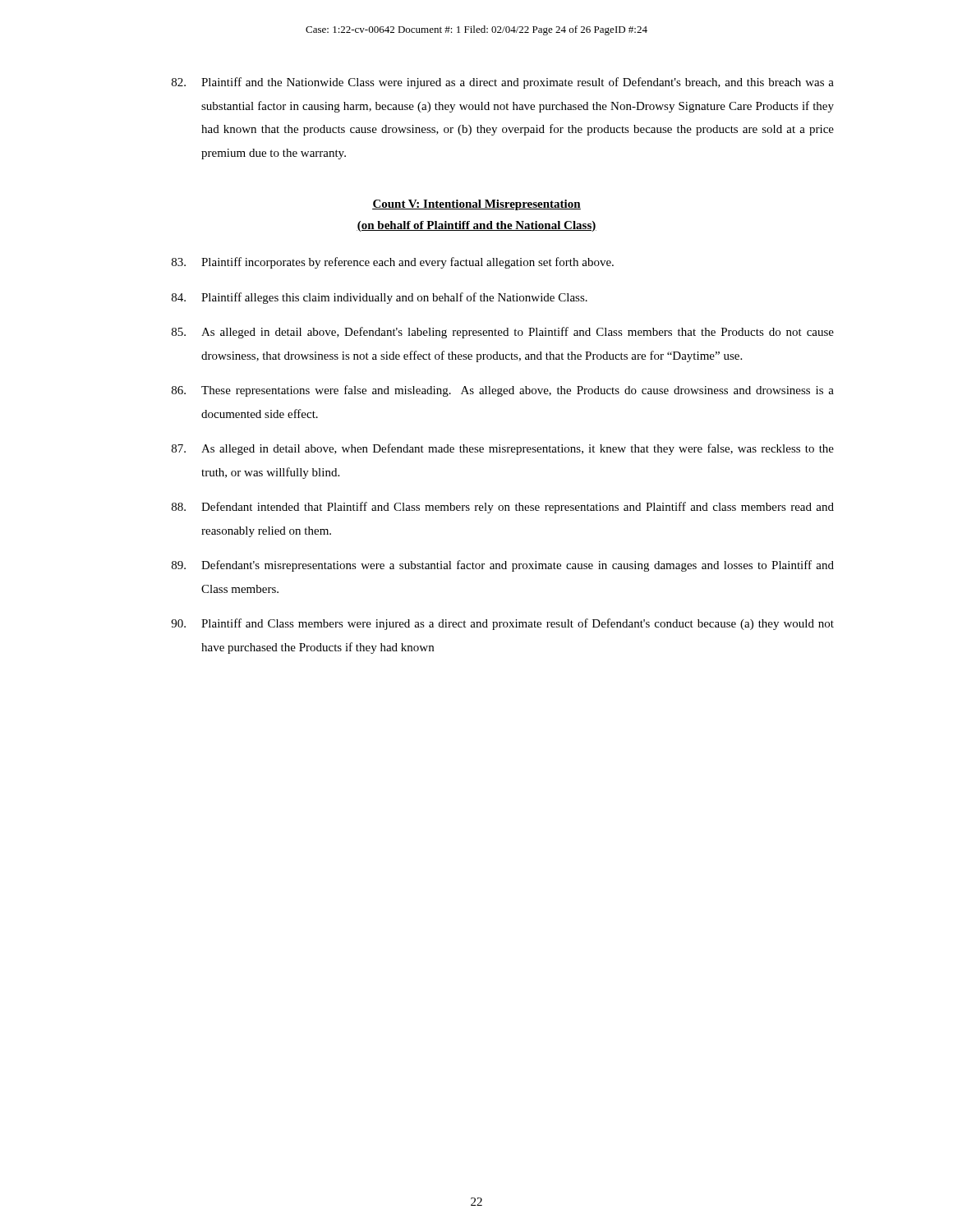The image size is (953, 1232).
Task: Locate the text block containing "Plaintiff incorporates by reference each"
Action: tap(476, 262)
